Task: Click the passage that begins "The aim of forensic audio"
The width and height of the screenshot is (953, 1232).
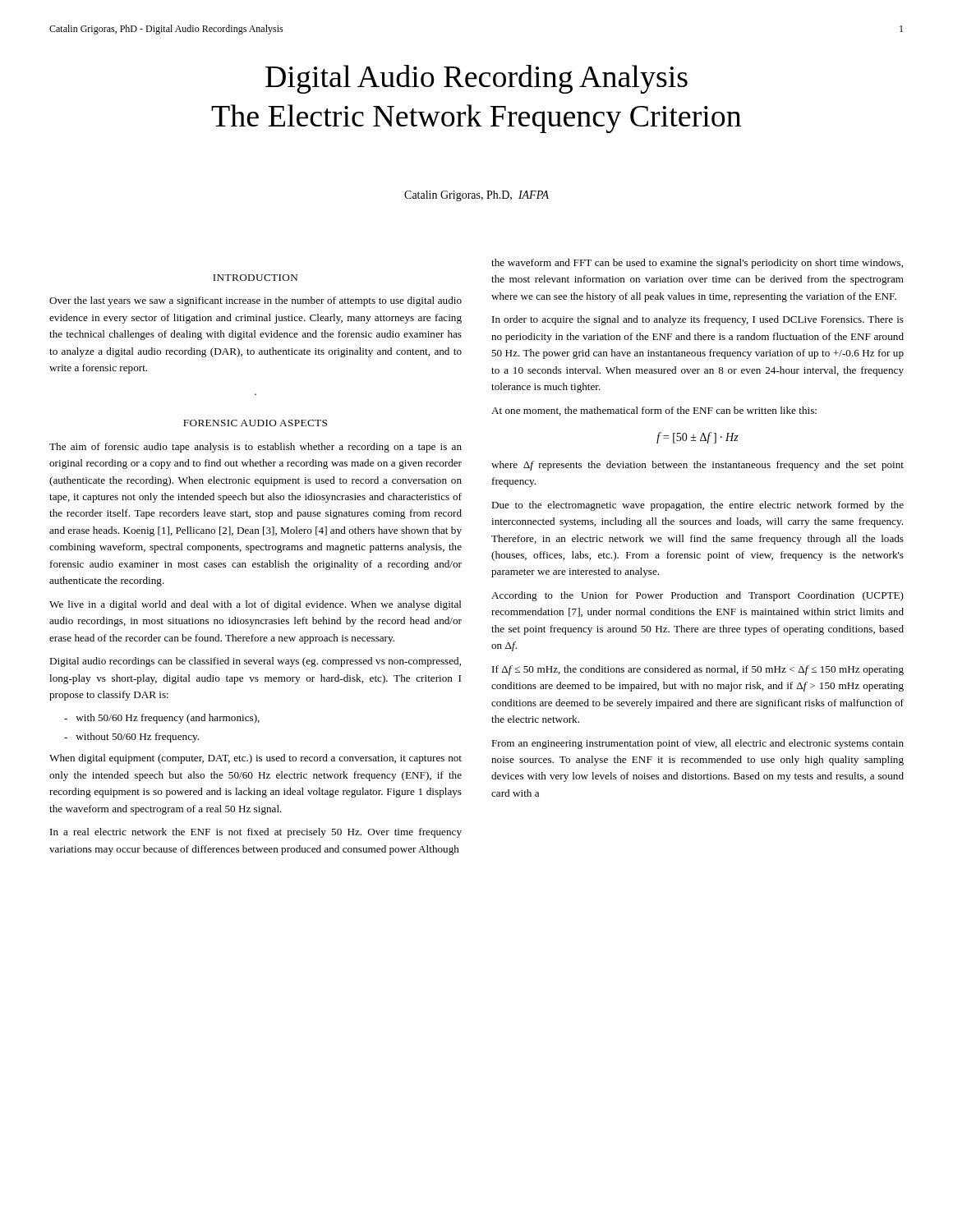Action: [255, 571]
